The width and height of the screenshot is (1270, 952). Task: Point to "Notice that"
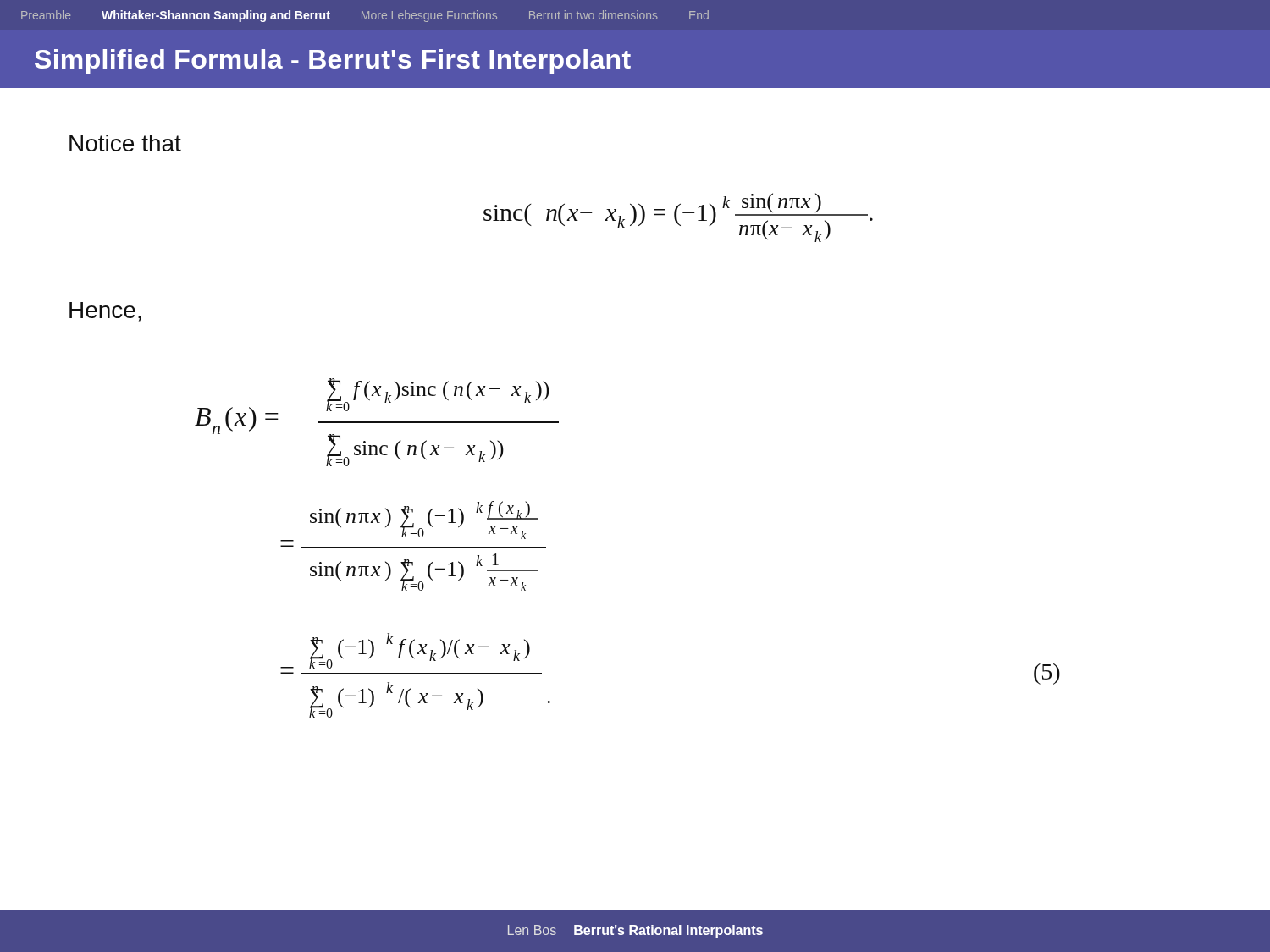click(124, 143)
